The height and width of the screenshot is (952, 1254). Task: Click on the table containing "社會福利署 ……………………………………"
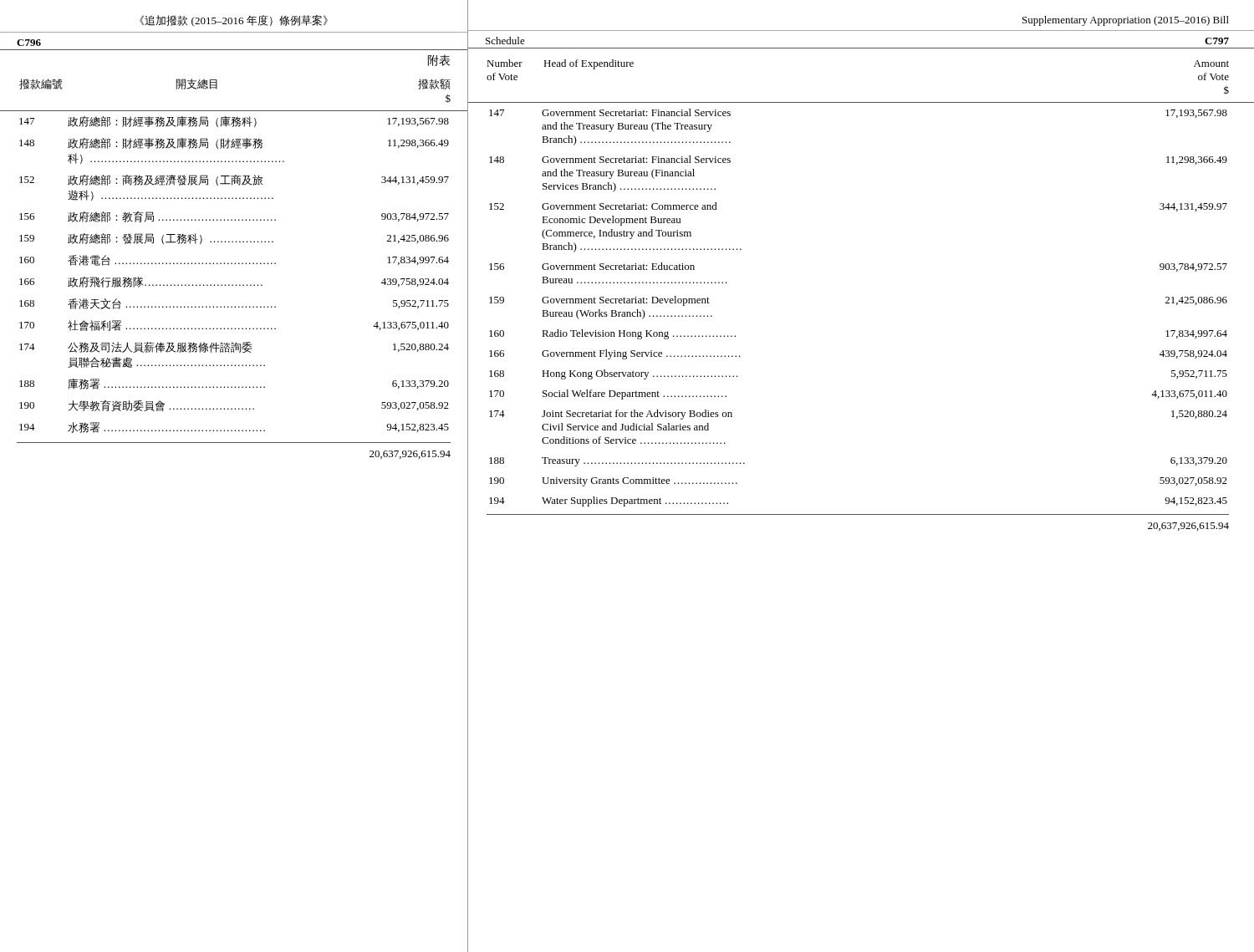(234, 286)
